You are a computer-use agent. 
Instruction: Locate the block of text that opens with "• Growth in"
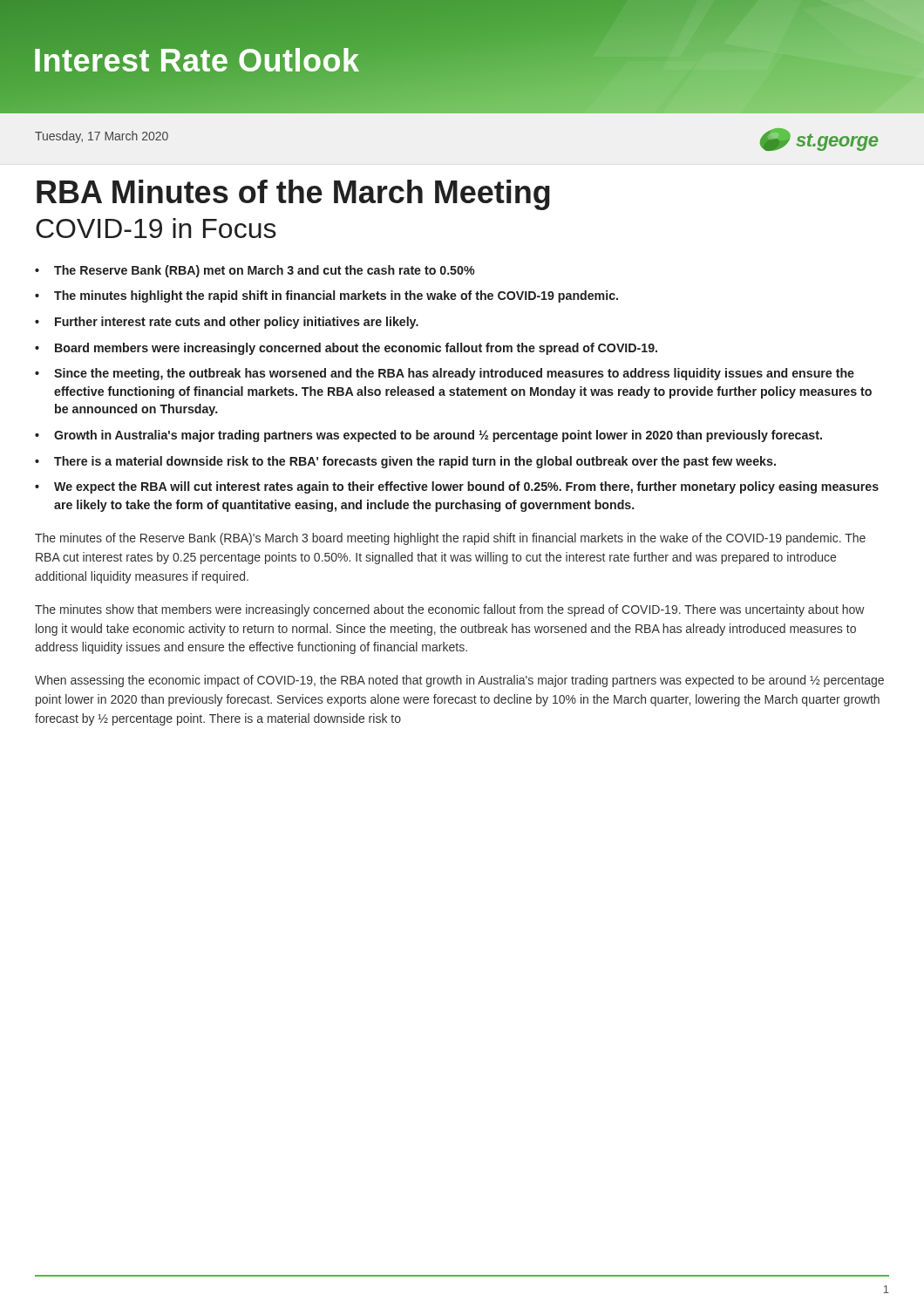(429, 435)
